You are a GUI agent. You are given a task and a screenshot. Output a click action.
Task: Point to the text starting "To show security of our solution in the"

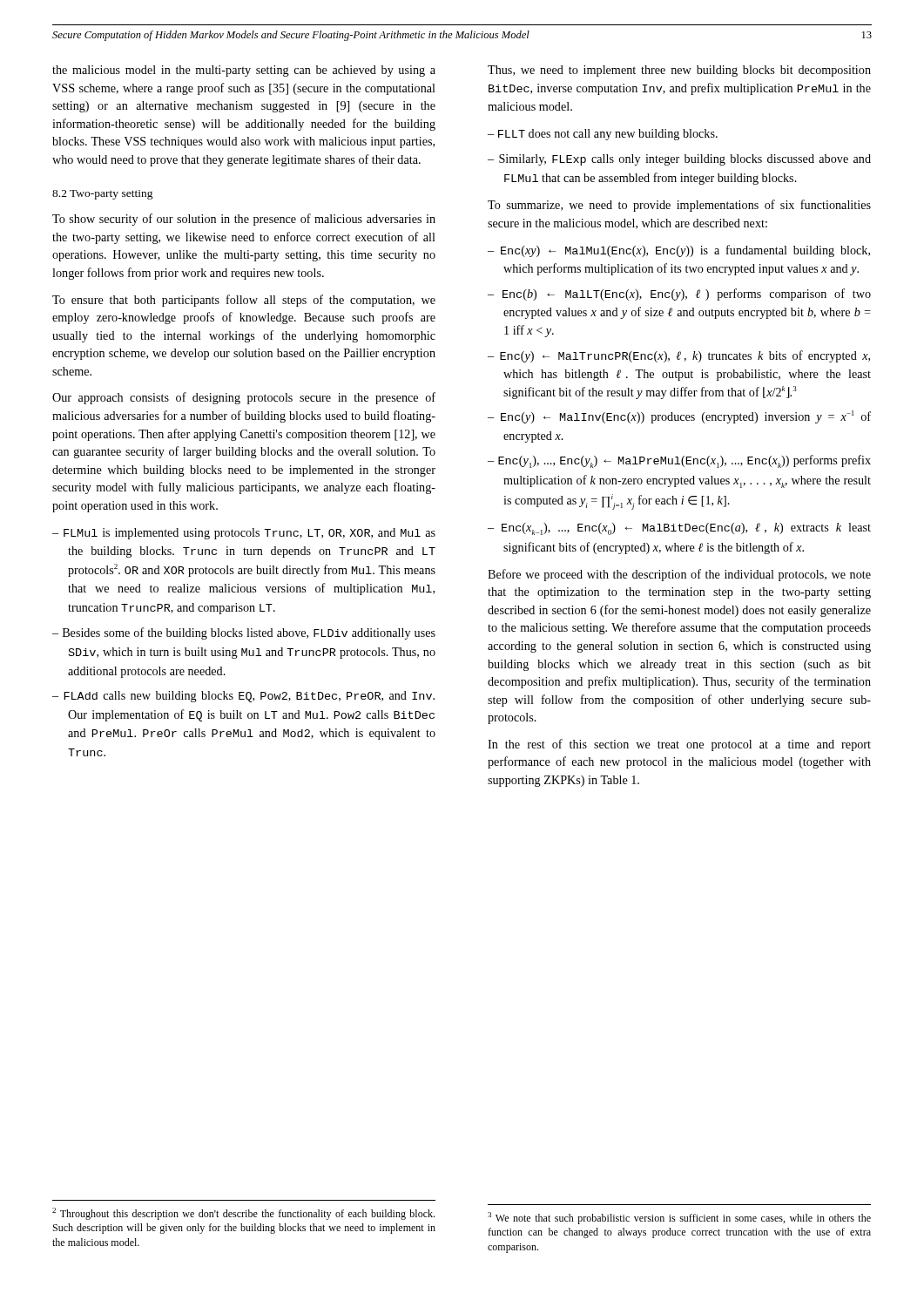coord(244,246)
